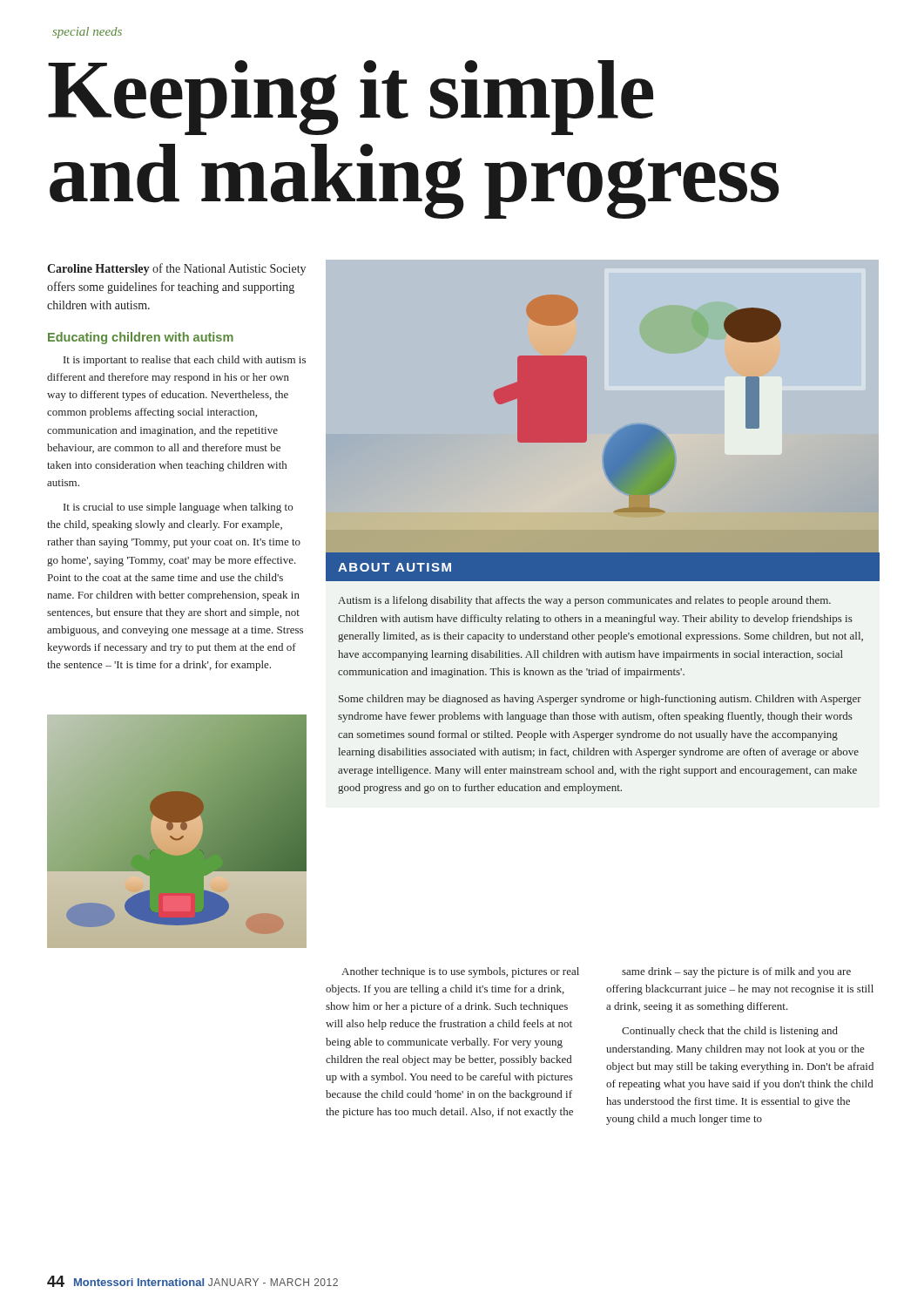
Task: Select the text starting "ABOUT AUTISM"
Action: [x=396, y=567]
